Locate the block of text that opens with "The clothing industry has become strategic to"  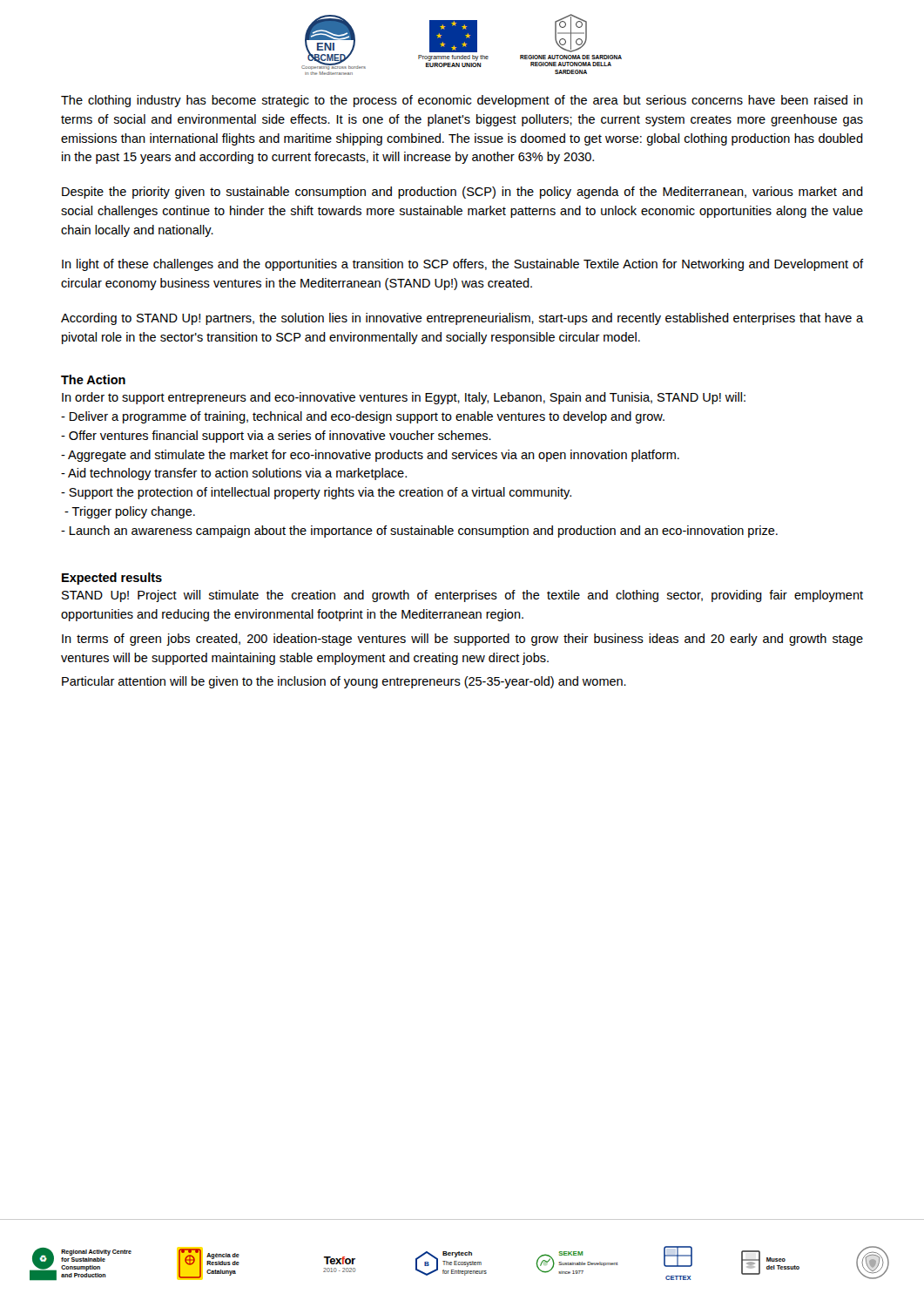tap(462, 129)
